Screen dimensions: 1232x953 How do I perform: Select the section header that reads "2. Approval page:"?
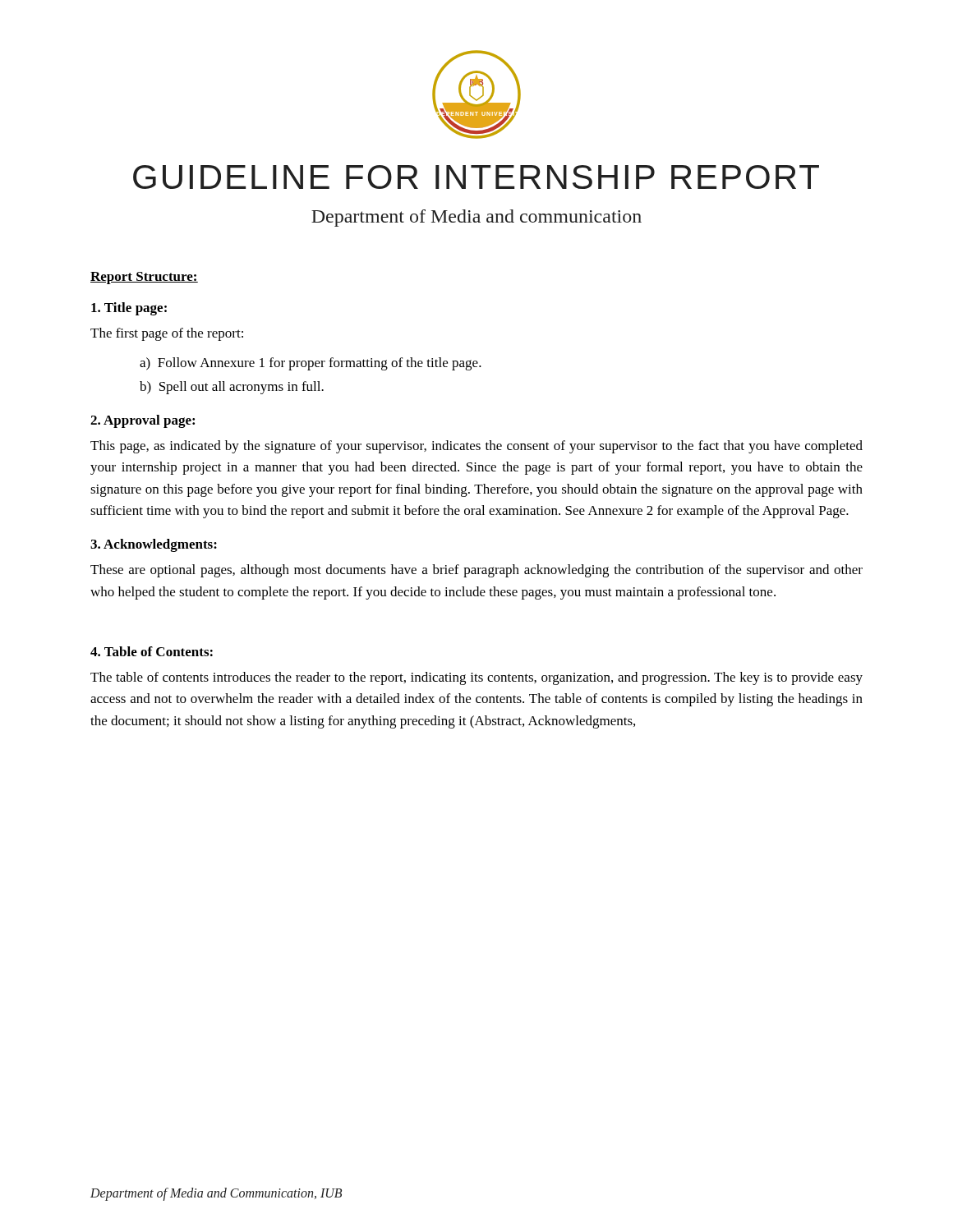pos(143,420)
